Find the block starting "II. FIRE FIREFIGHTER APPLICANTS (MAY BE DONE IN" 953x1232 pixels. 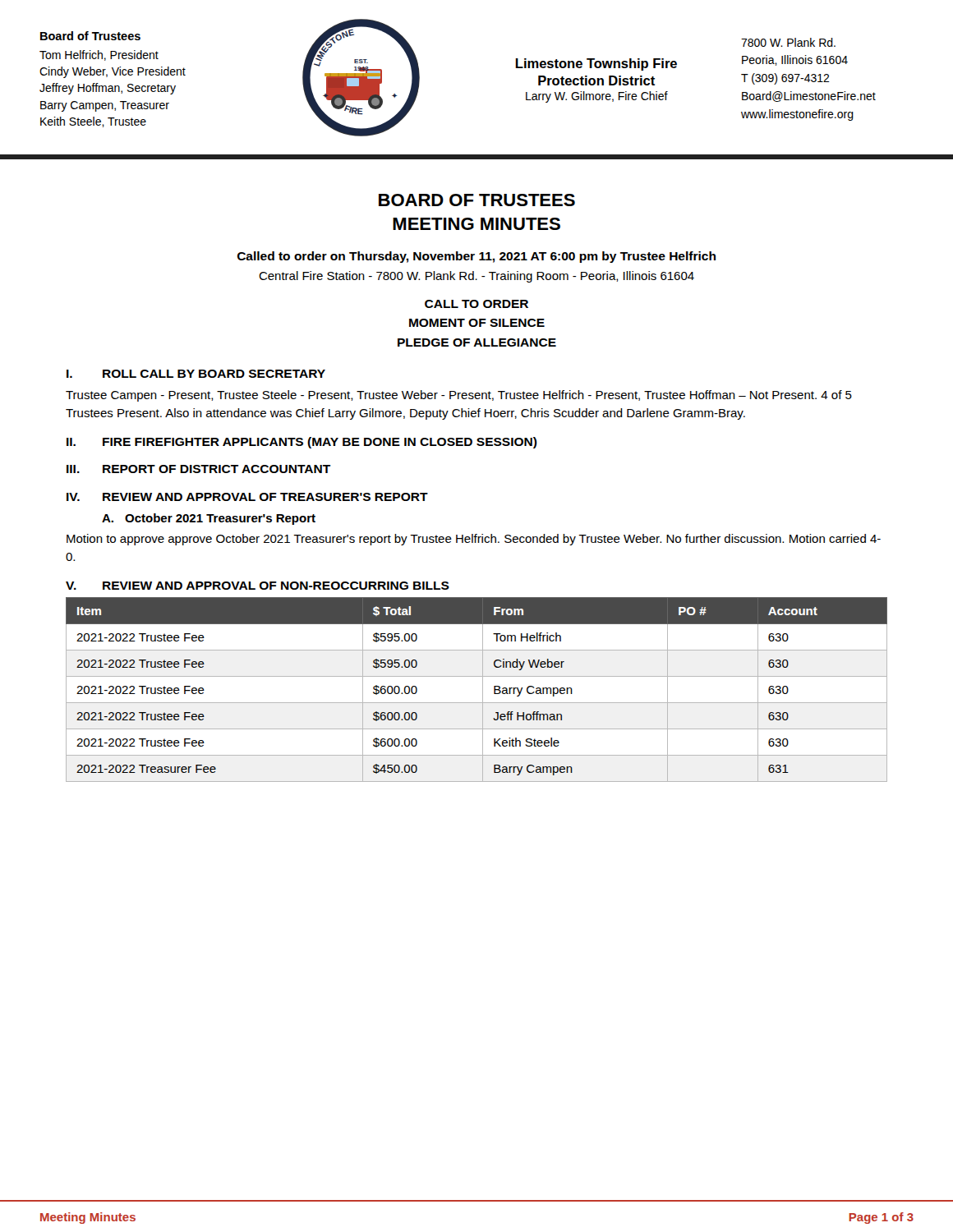301,441
